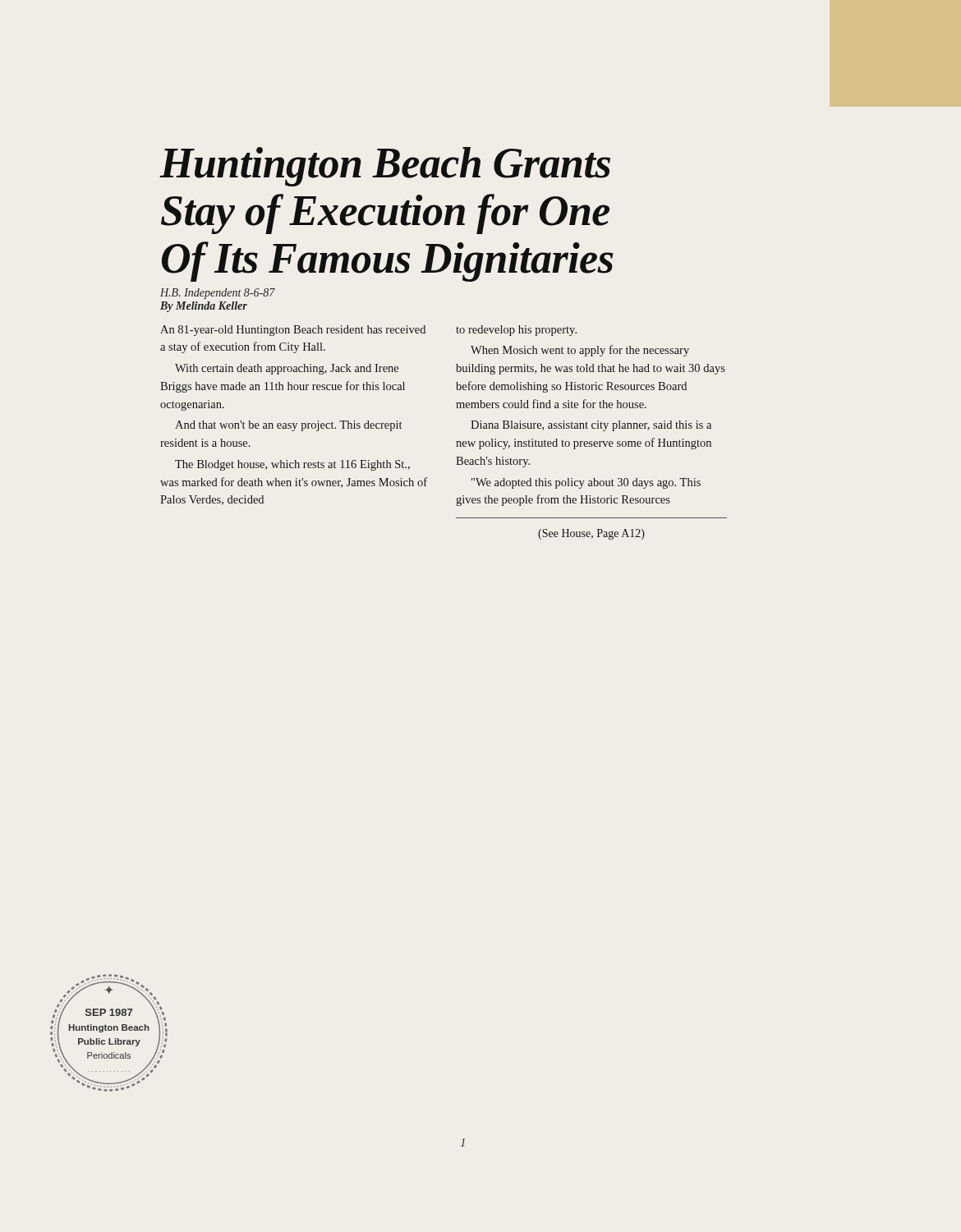Point to the block beginning "An 81-year-old Huntington"

[x=296, y=415]
